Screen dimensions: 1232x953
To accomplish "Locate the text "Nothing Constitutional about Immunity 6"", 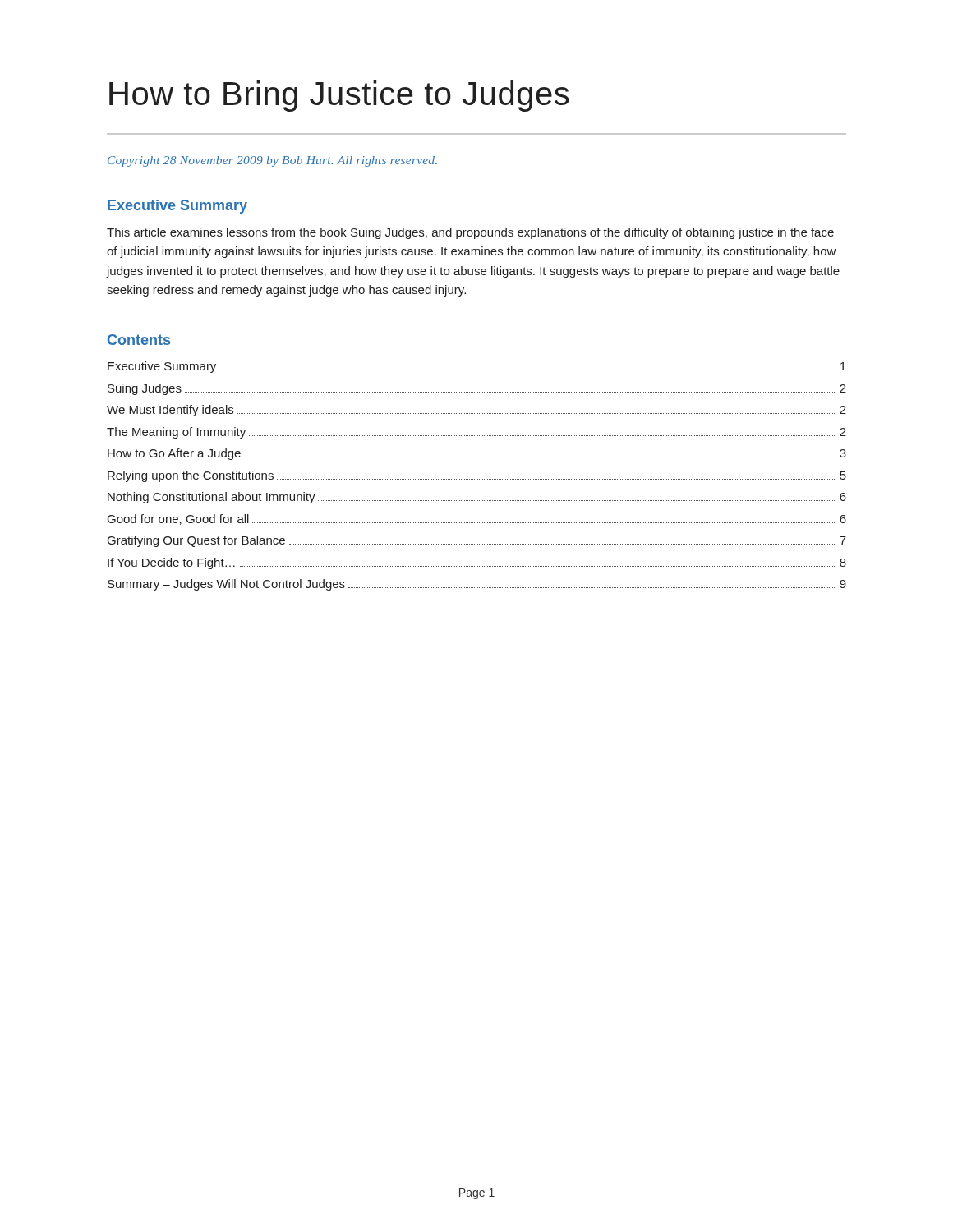I will click(x=476, y=497).
